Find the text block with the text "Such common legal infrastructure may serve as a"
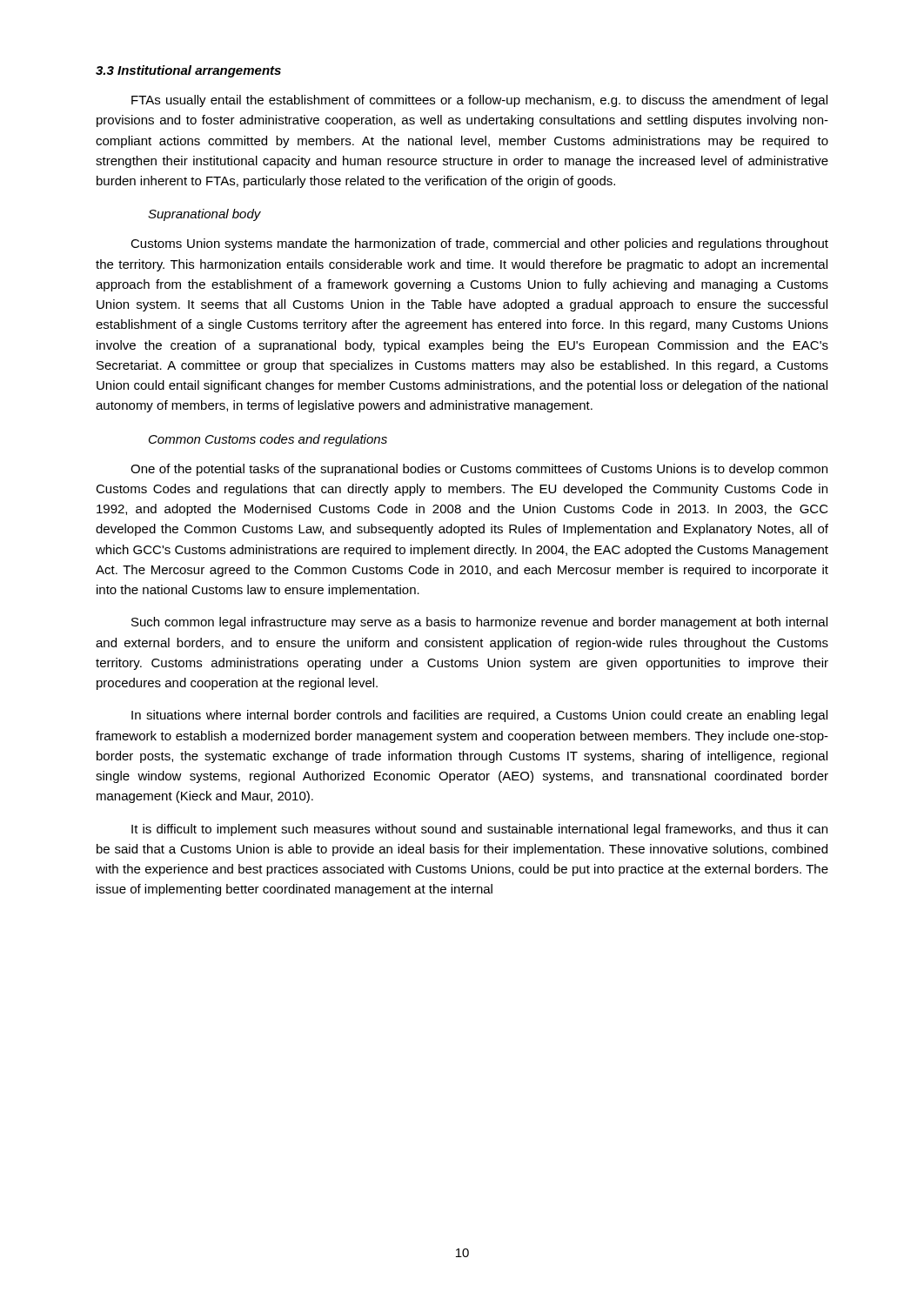Screen dimensions: 1305x924 pos(462,652)
